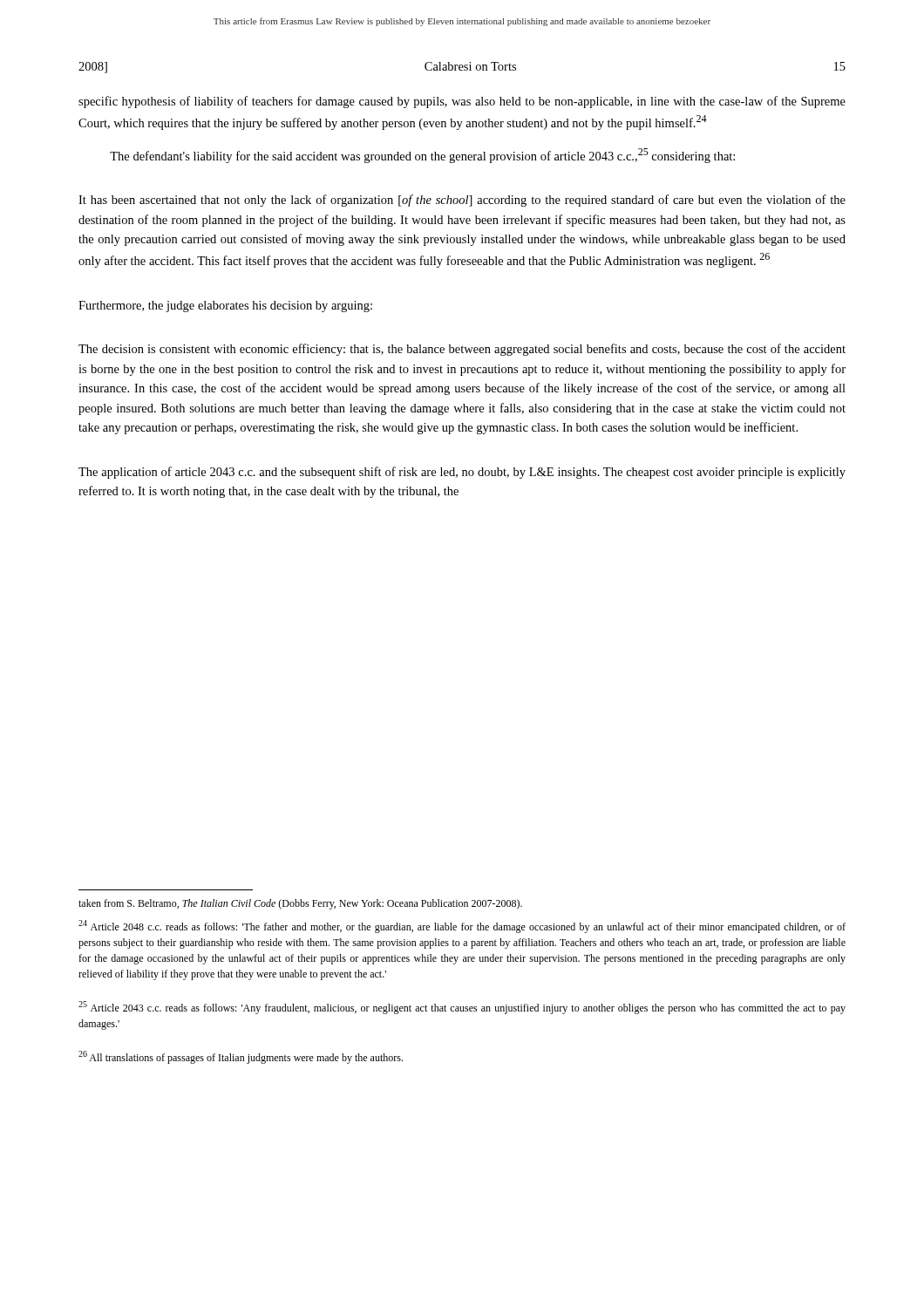Find the block on this page that starts "specific hypothesis of"
This screenshot has width=924, height=1308.
(462, 112)
